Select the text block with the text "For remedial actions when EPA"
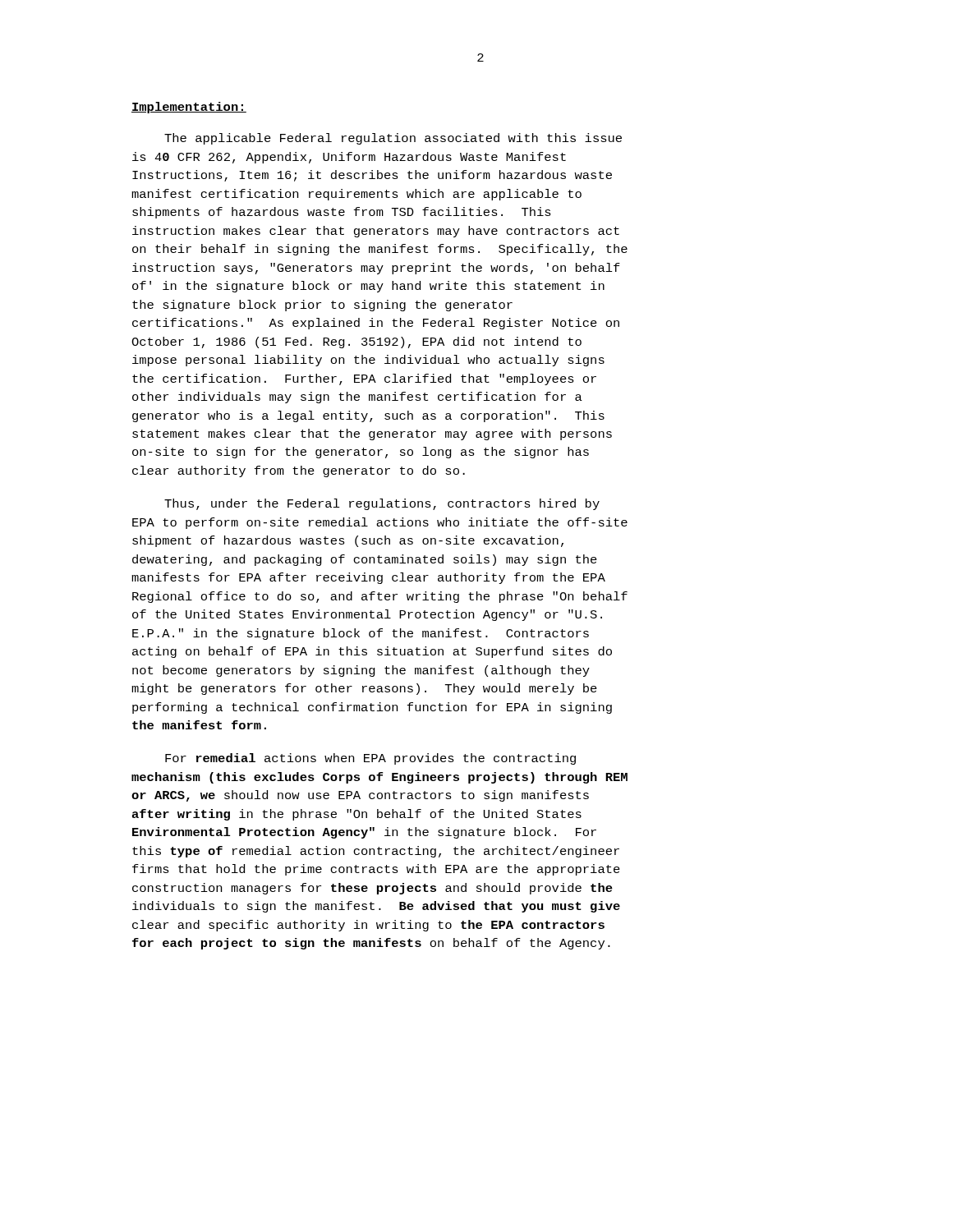The width and height of the screenshot is (961, 1232). pos(380,852)
